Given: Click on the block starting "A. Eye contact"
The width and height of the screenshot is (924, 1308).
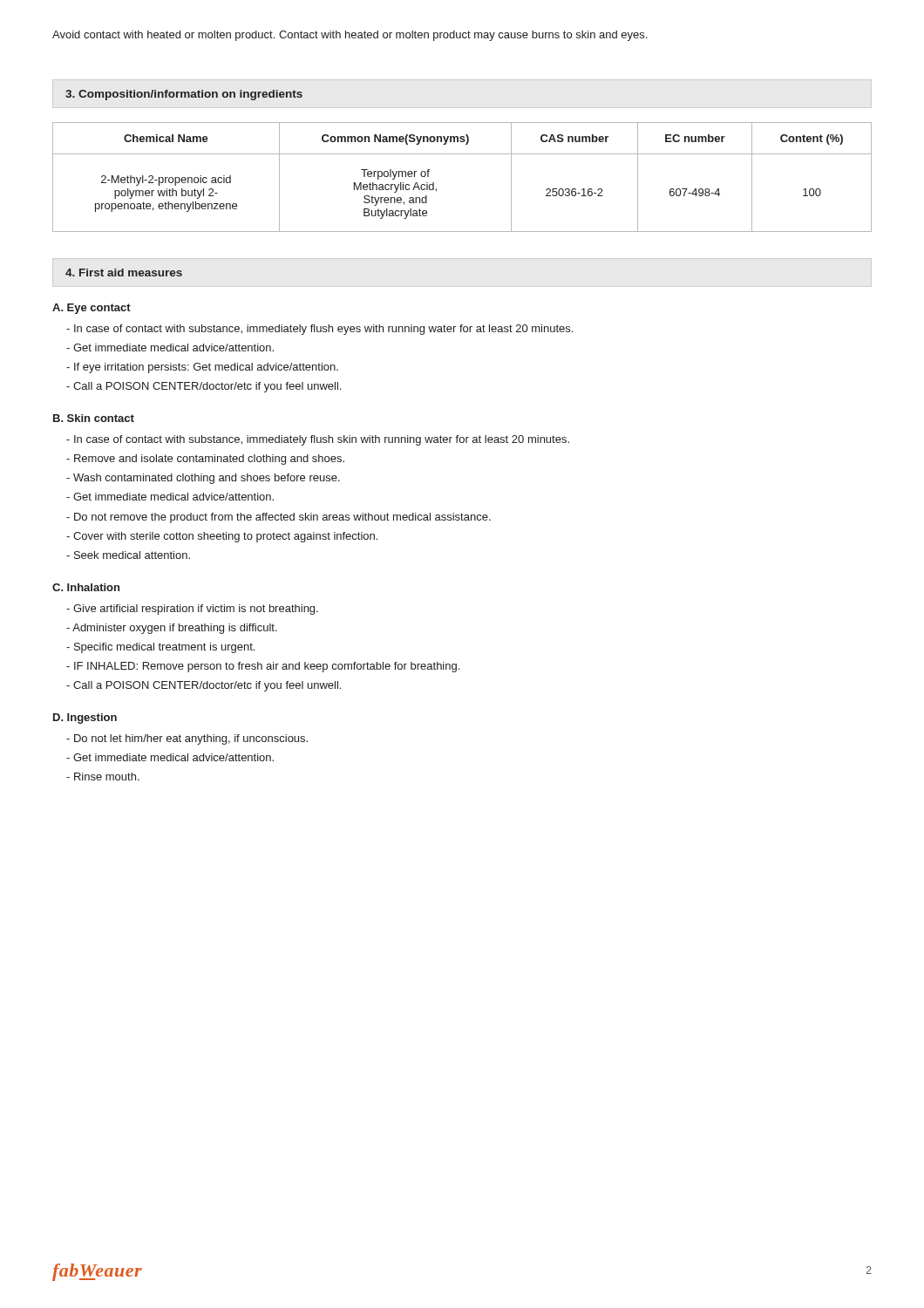Looking at the screenshot, I should click(91, 307).
